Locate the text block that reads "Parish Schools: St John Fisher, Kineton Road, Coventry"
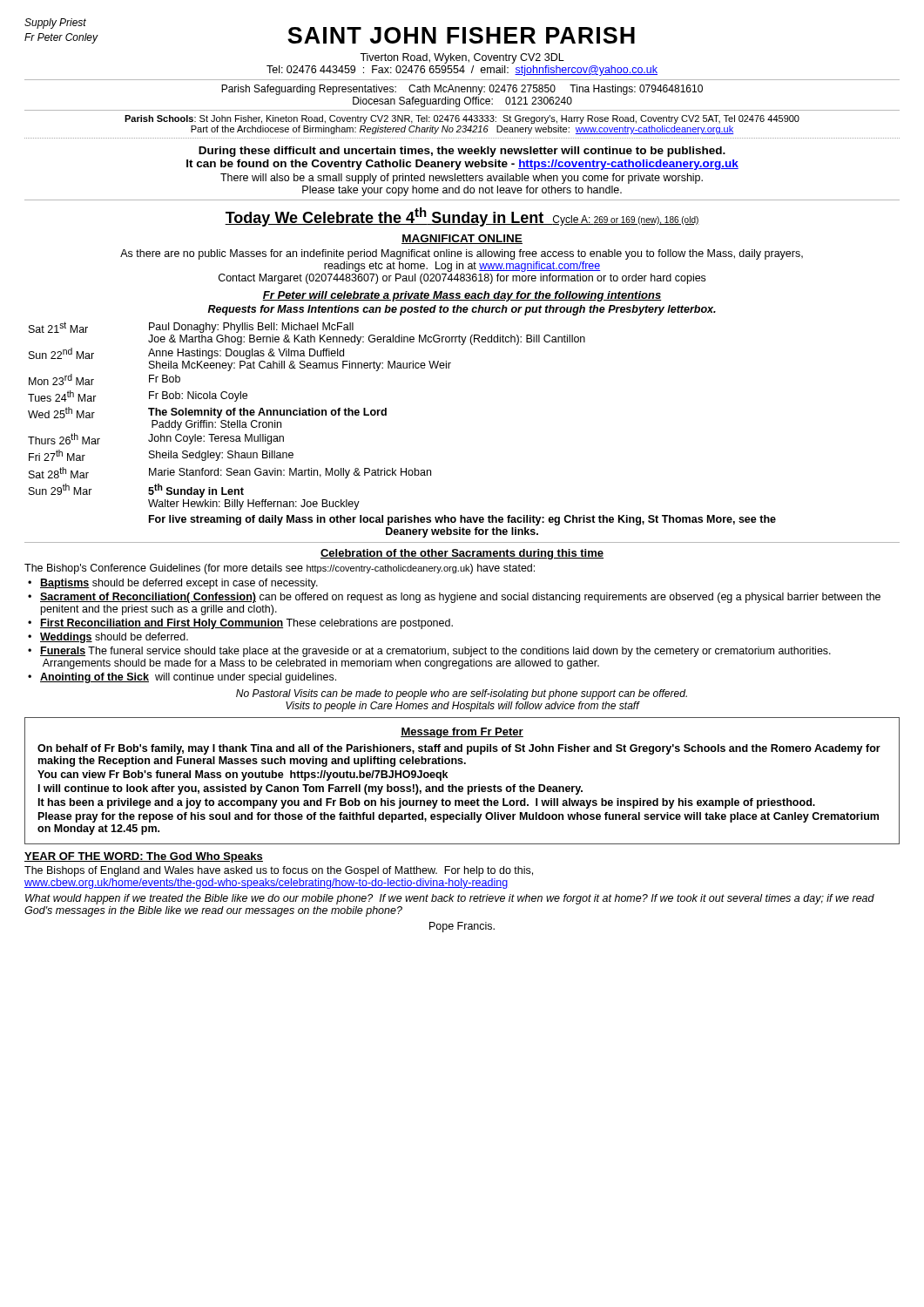Image resolution: width=924 pixels, height=1307 pixels. 462,124
